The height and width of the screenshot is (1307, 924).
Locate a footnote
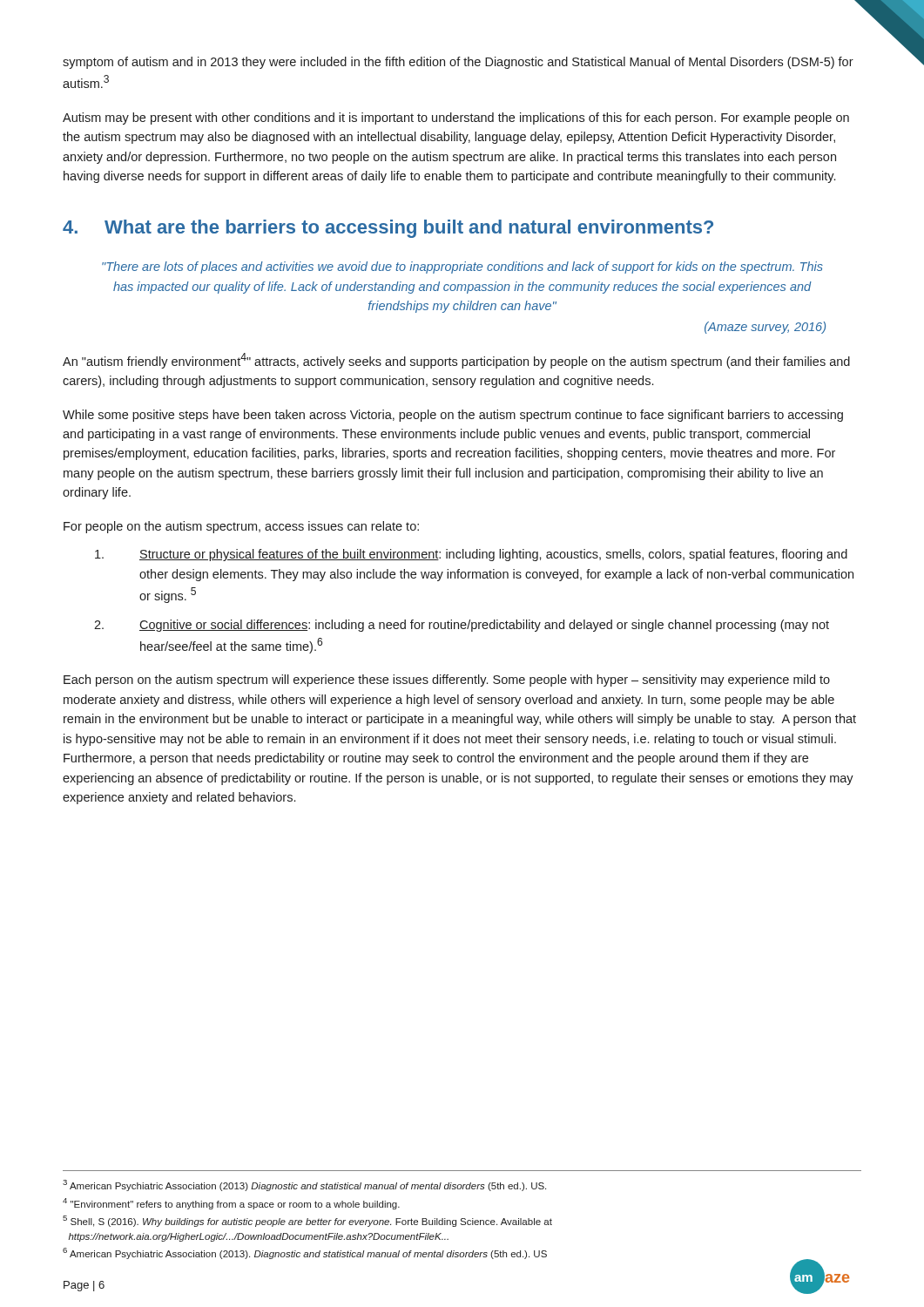307,1218
